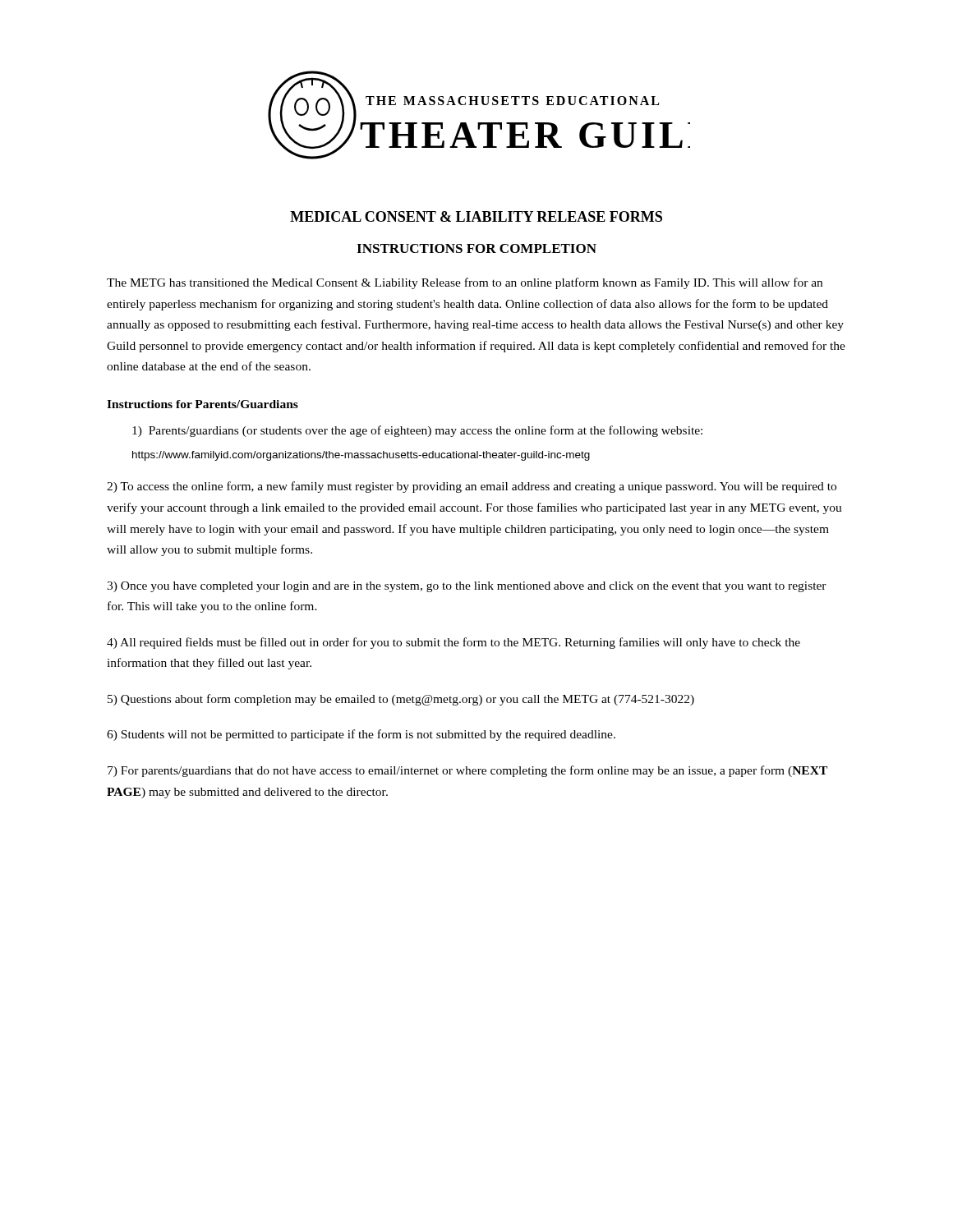This screenshot has height=1232, width=953.
Task: Click where it says "Instructions for Parents/Guardians"
Action: (202, 404)
